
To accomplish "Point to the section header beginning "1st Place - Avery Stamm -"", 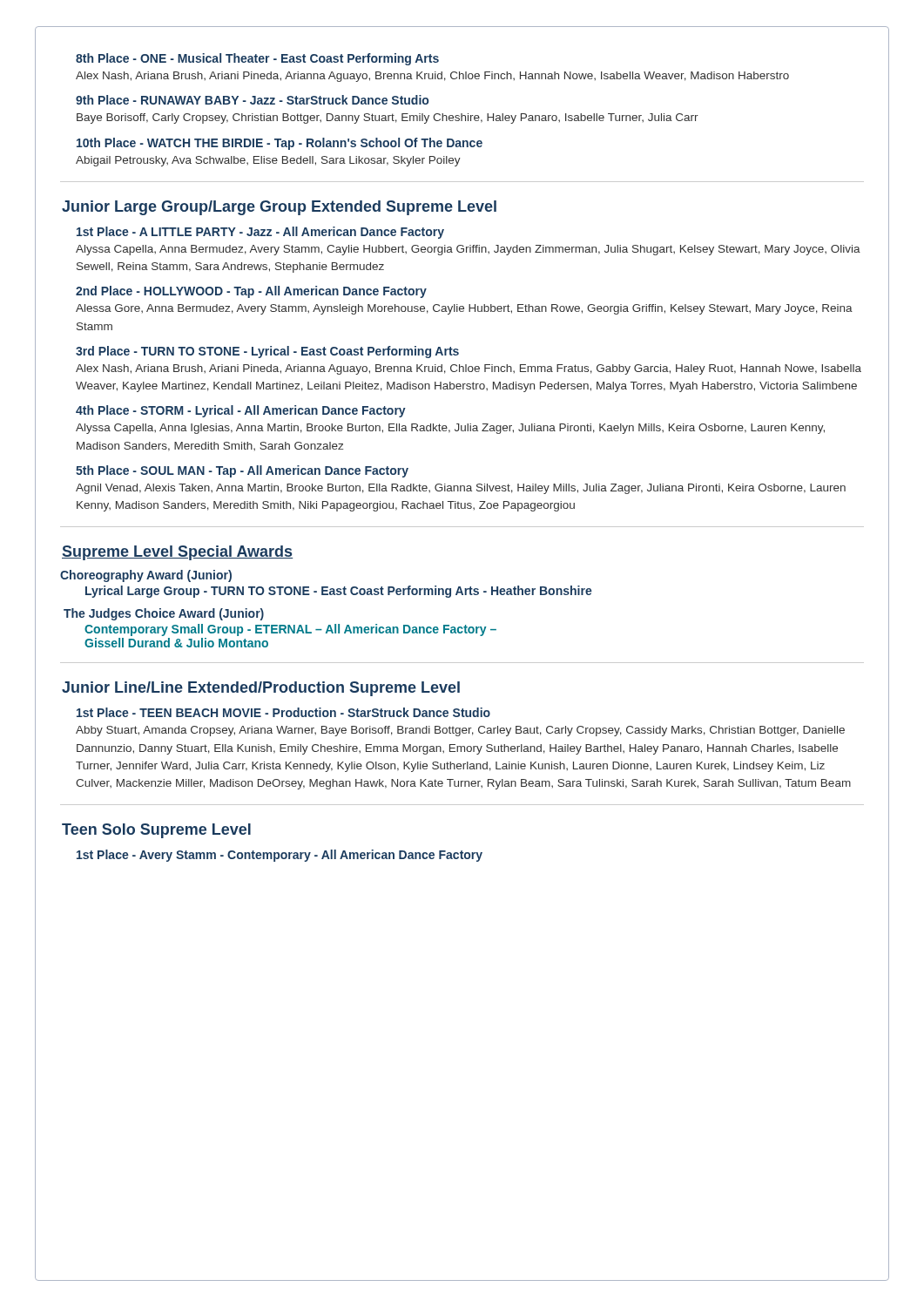I will (x=279, y=855).
